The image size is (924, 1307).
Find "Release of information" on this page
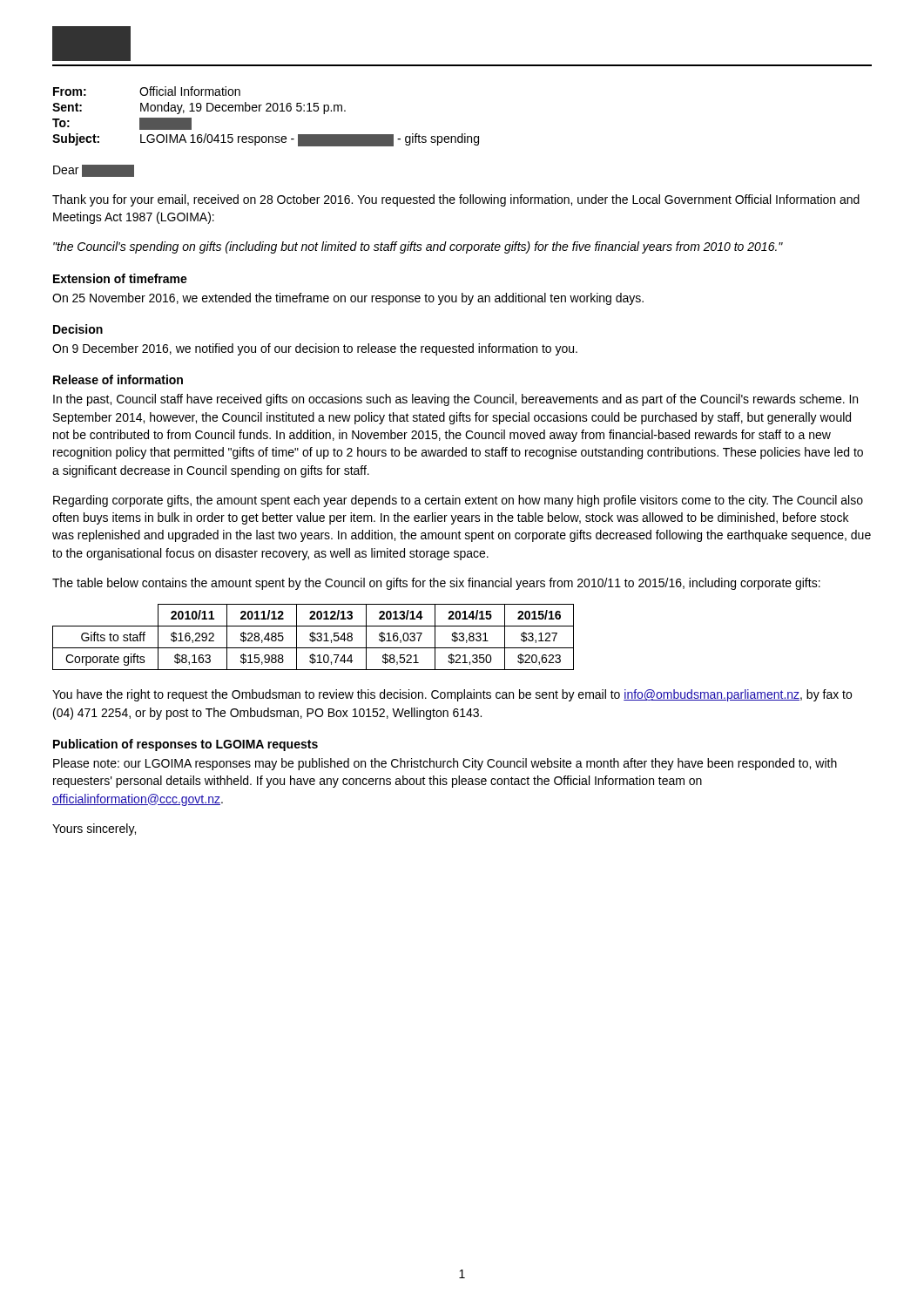(118, 380)
